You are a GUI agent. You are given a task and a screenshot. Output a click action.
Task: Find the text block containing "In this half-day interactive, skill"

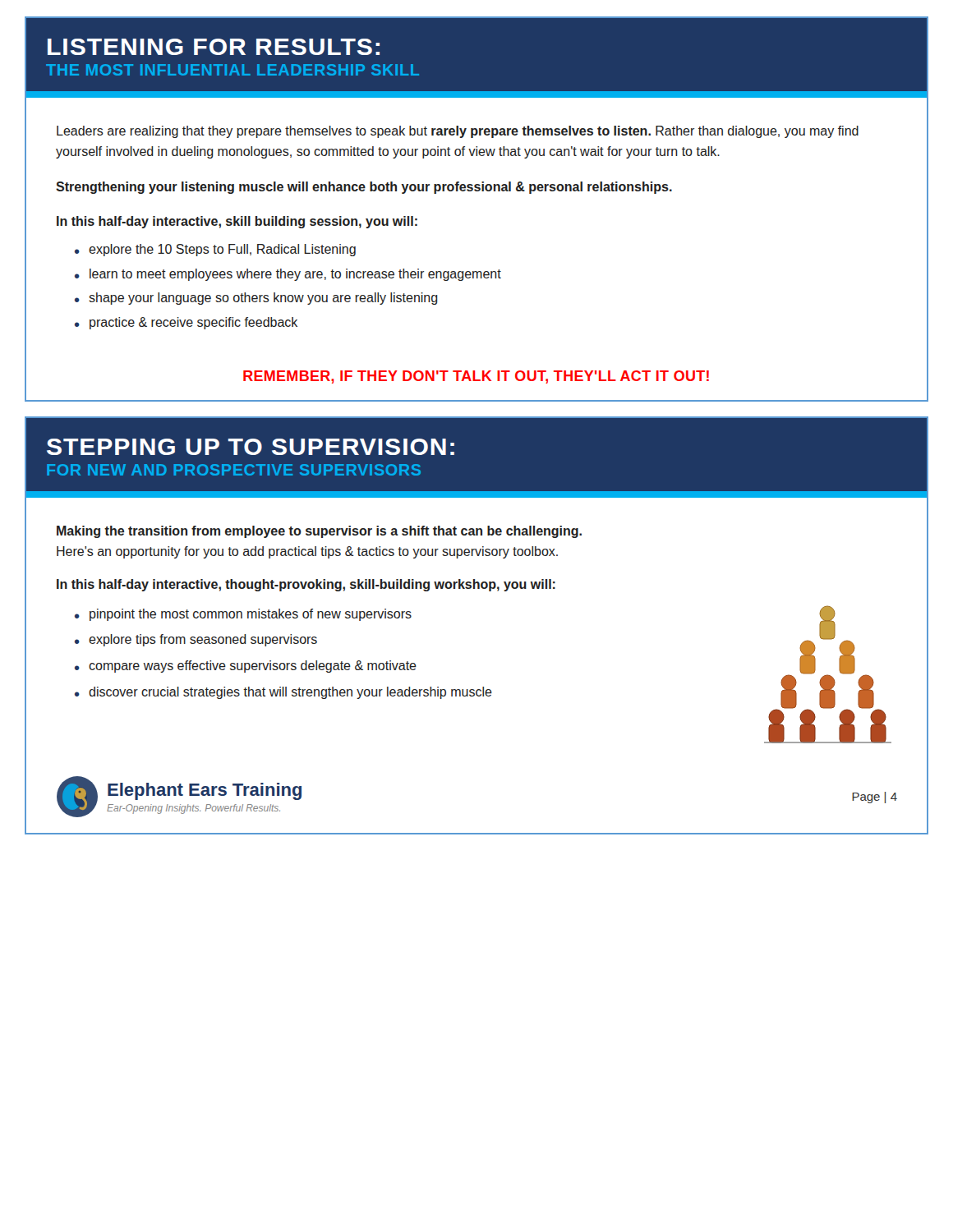coord(237,222)
